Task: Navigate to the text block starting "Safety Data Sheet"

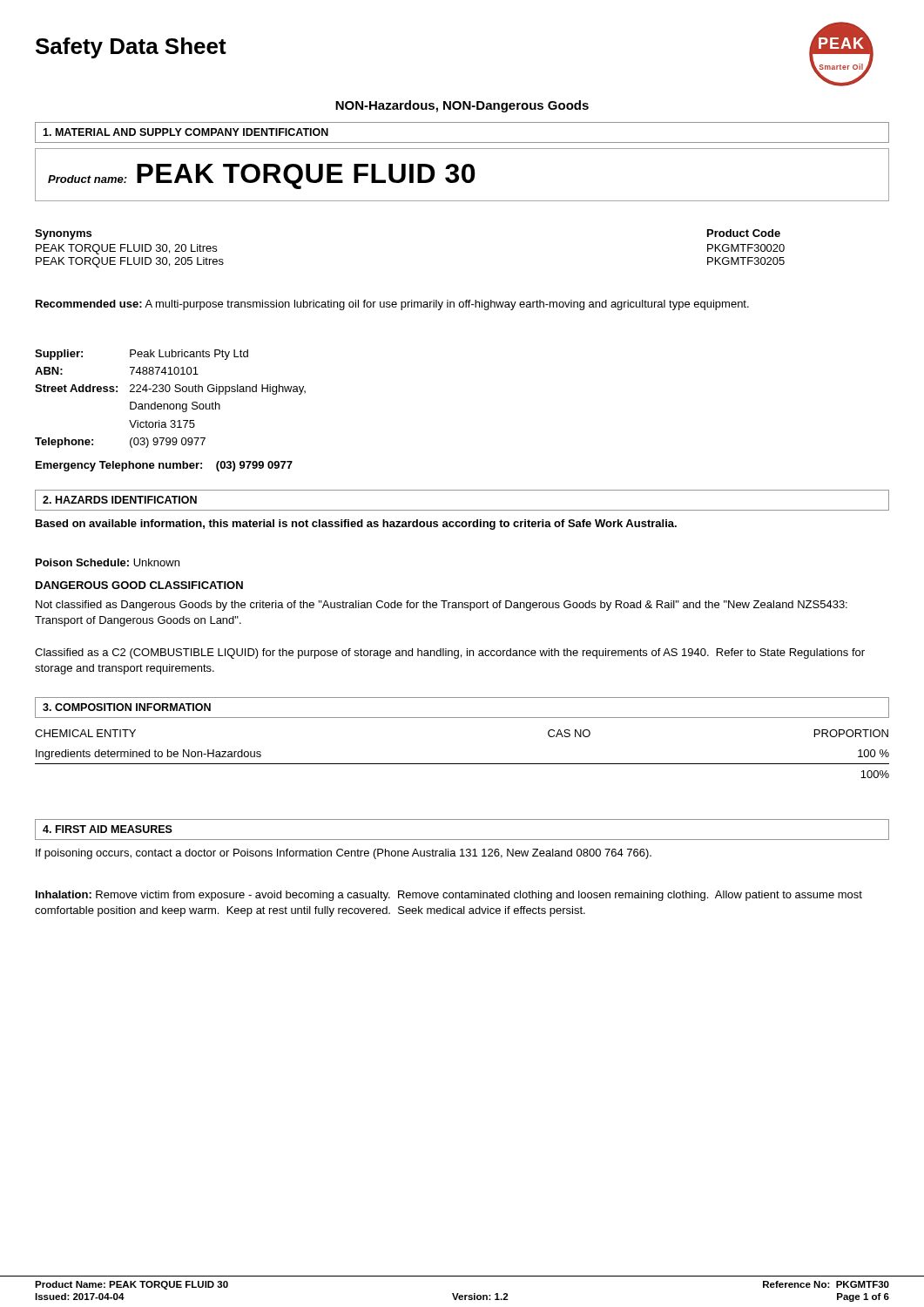Action: 130,46
